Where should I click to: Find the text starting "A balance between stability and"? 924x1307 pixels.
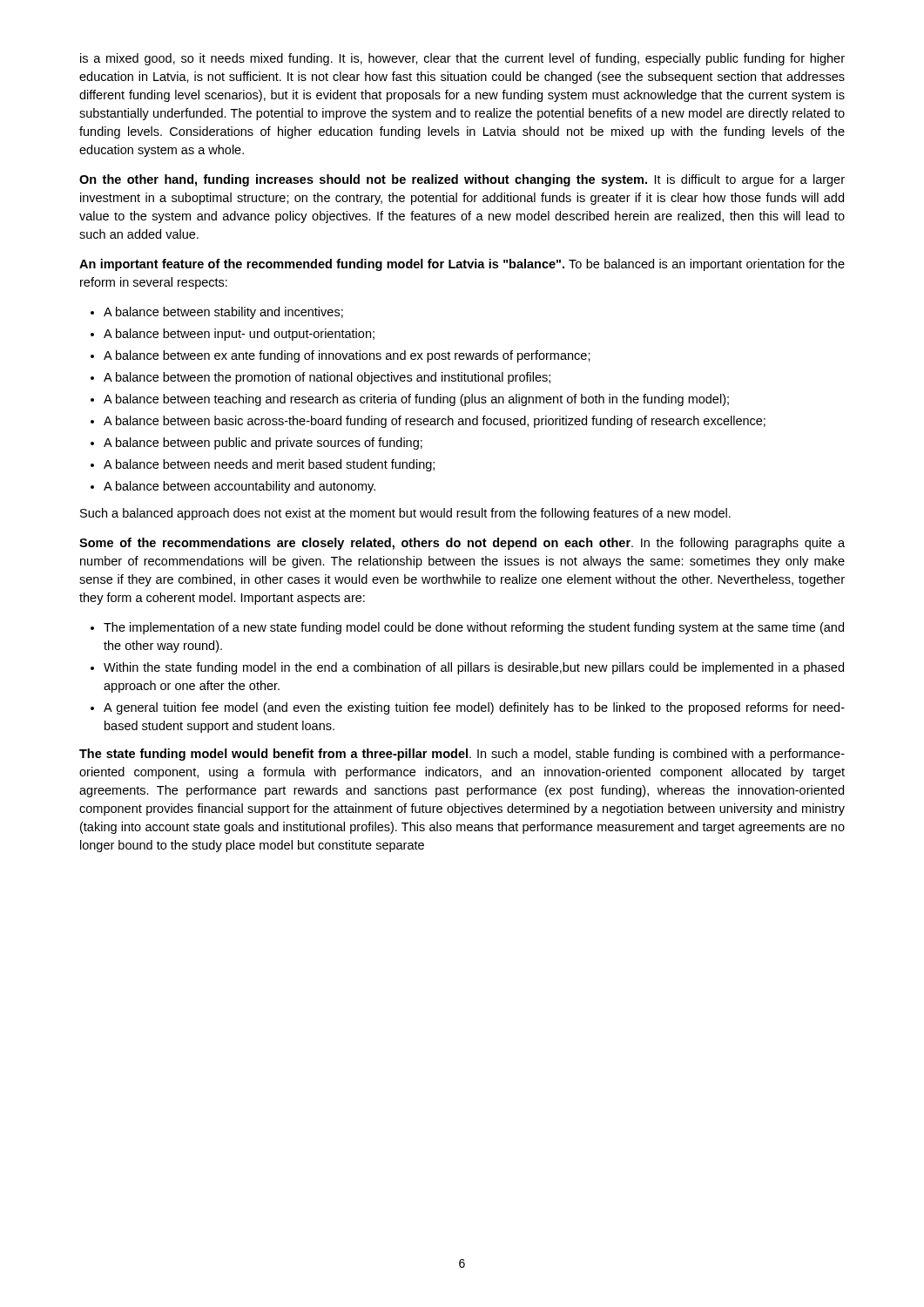coord(224,312)
